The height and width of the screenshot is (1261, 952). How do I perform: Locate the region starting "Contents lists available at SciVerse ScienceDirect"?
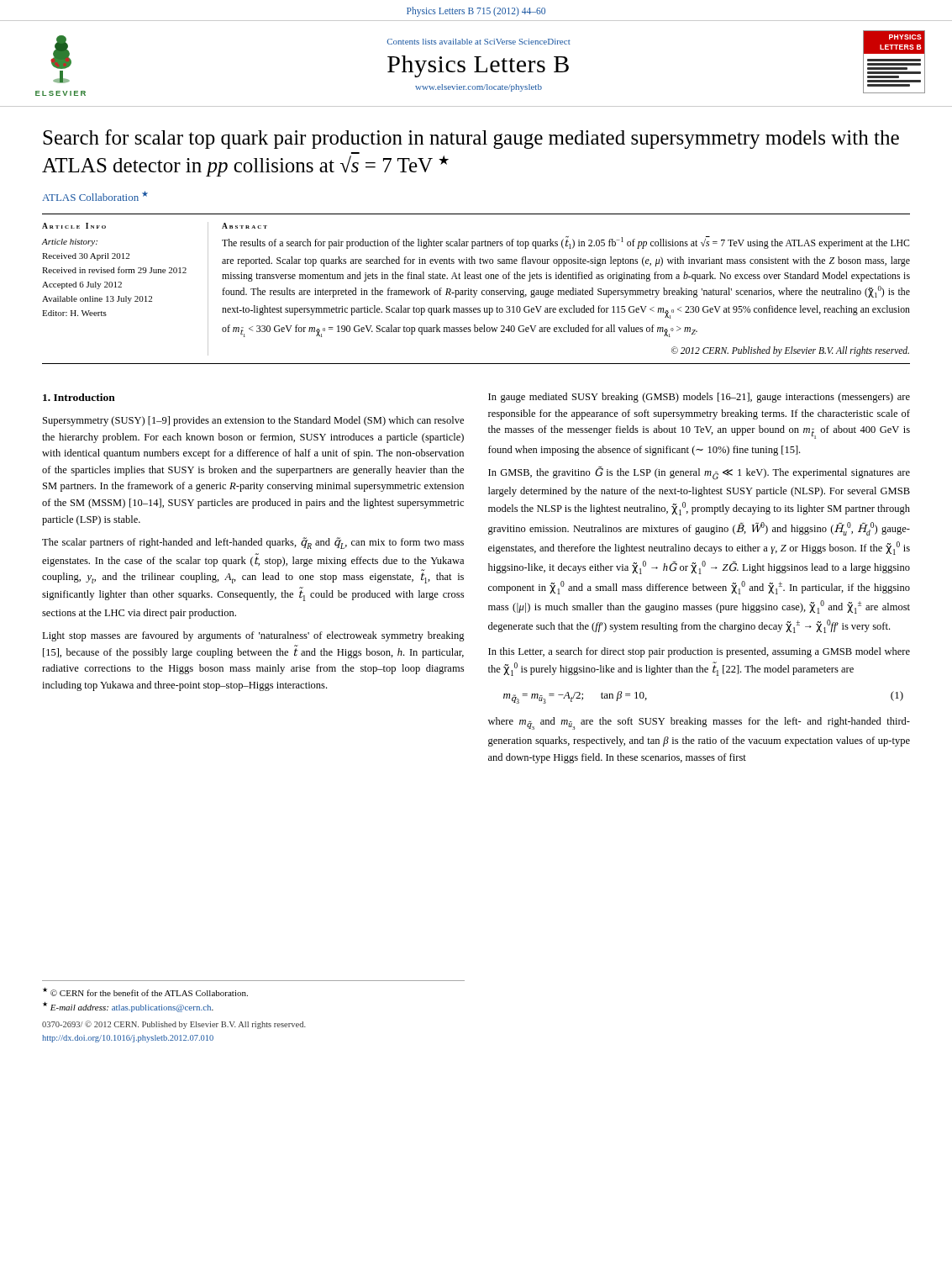478,41
